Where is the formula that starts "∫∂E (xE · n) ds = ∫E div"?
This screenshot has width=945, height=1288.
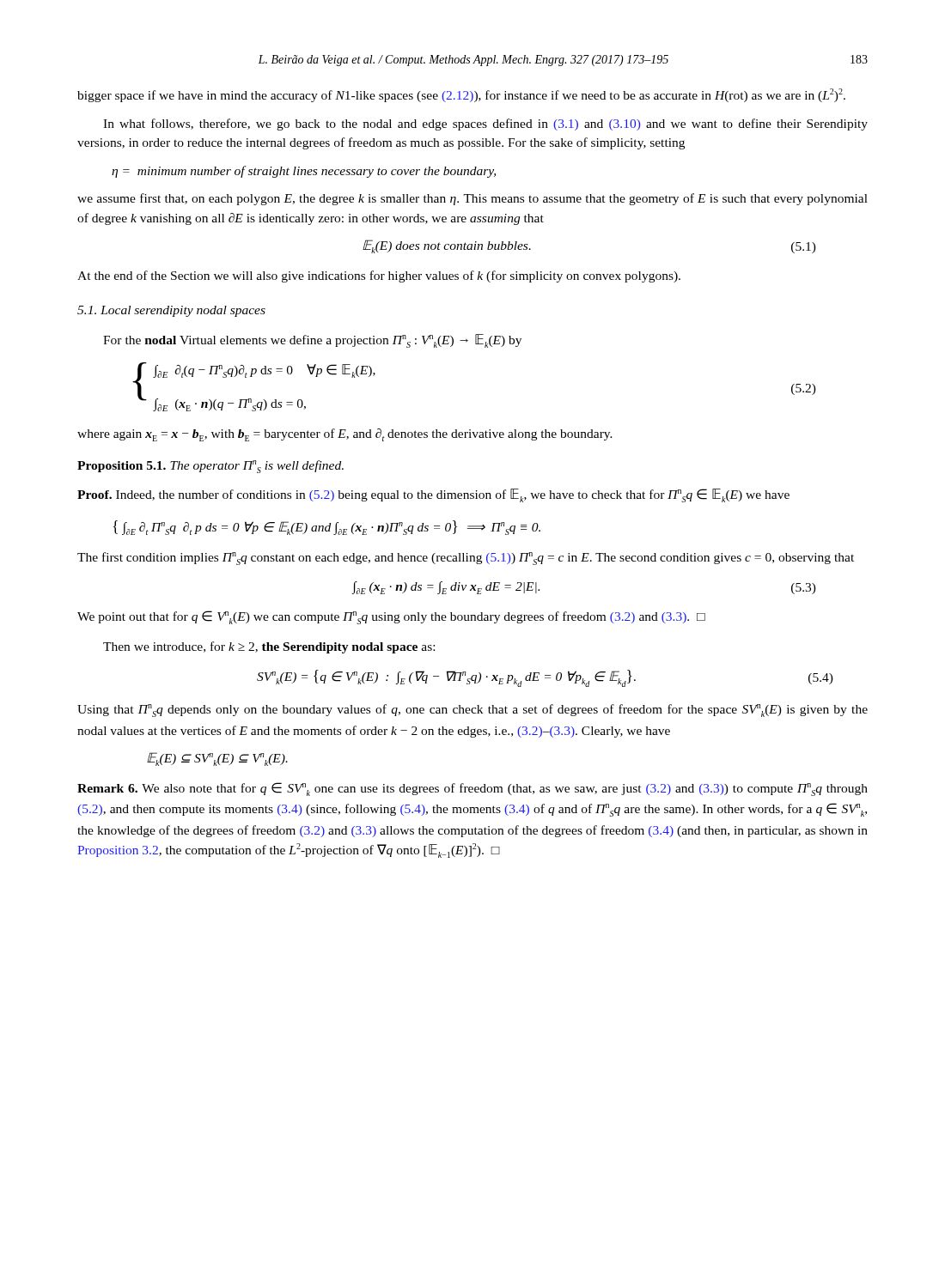472,588
